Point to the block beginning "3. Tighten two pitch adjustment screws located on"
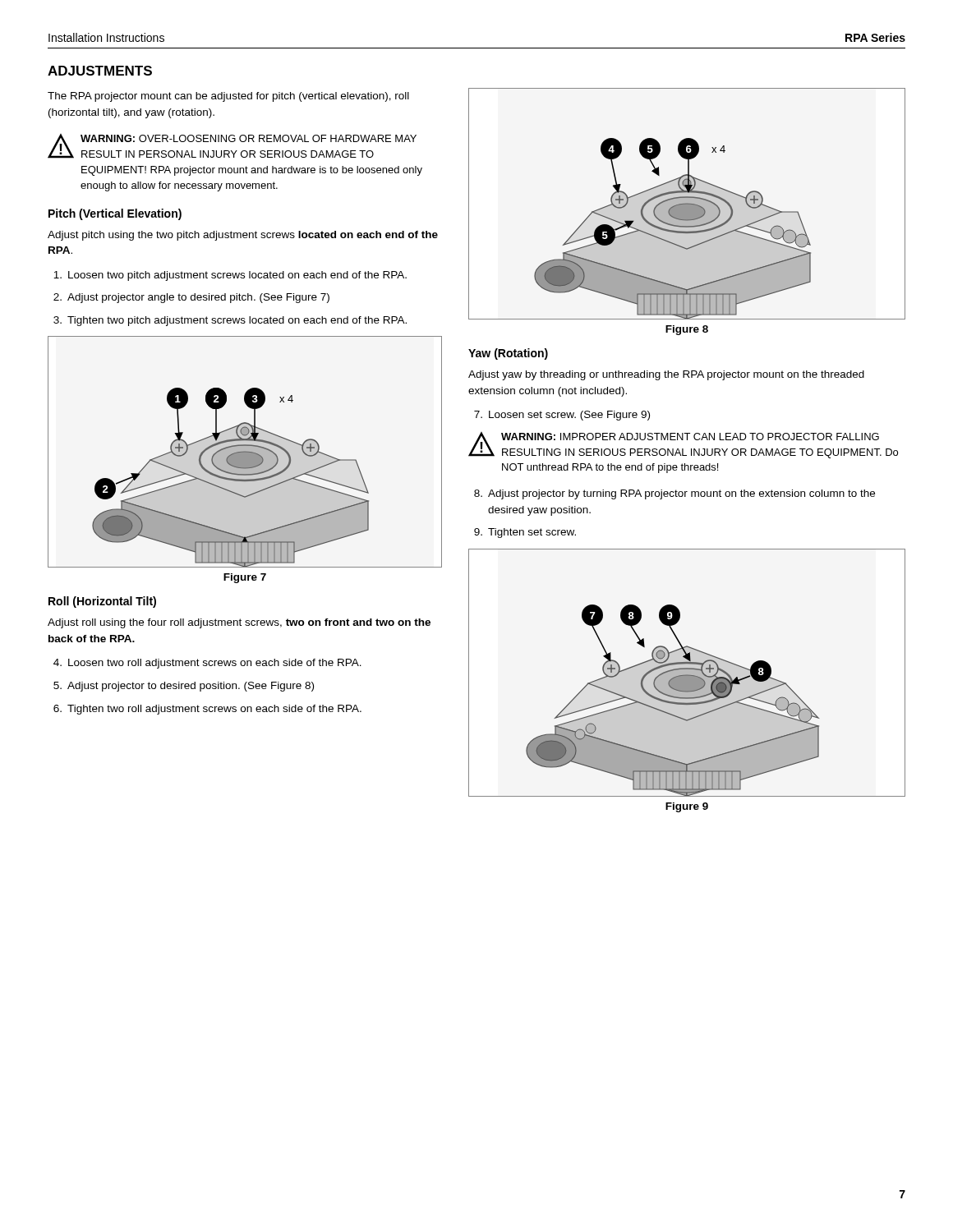 (x=245, y=320)
